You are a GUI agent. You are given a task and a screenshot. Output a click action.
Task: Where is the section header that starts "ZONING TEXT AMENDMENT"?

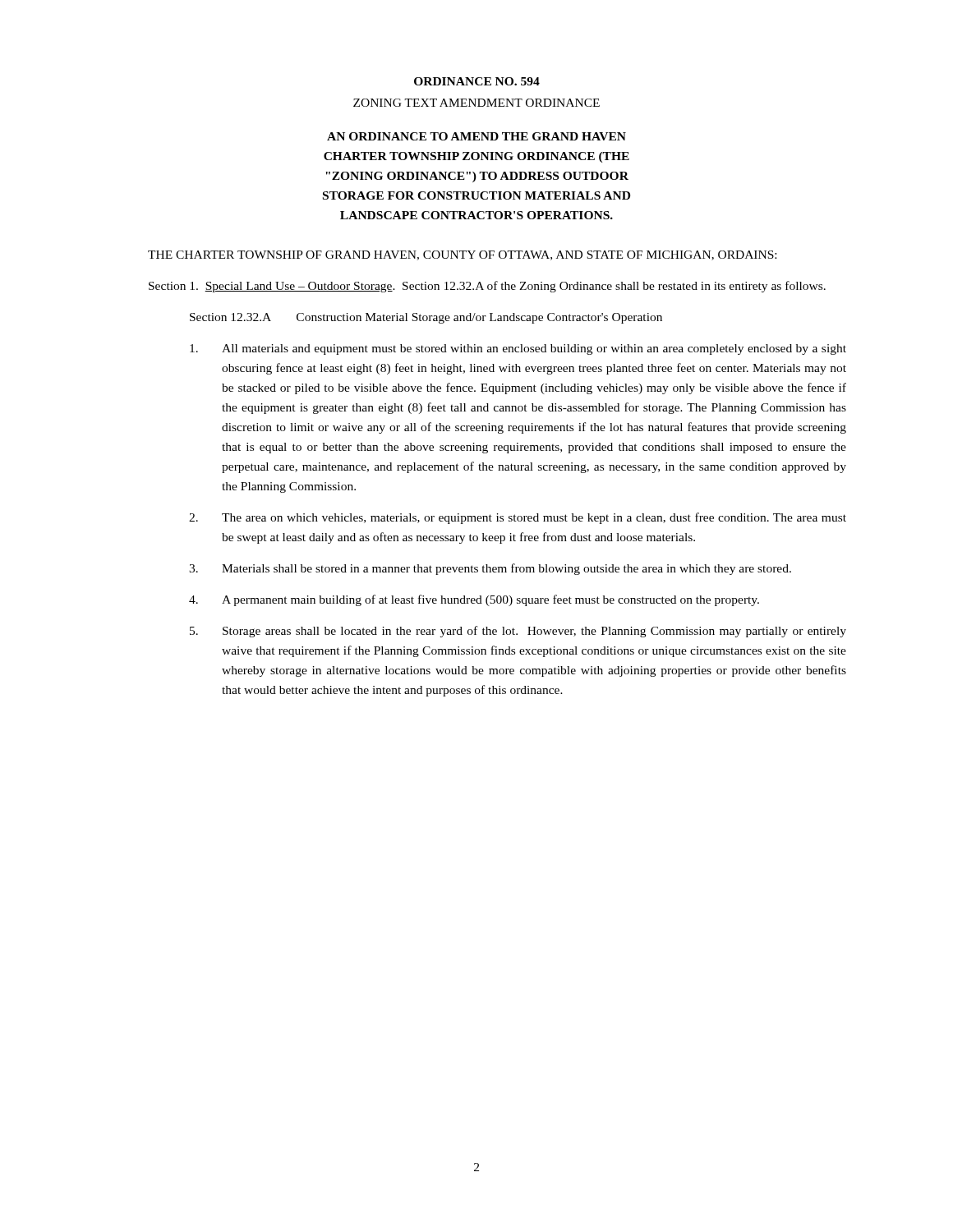476,102
